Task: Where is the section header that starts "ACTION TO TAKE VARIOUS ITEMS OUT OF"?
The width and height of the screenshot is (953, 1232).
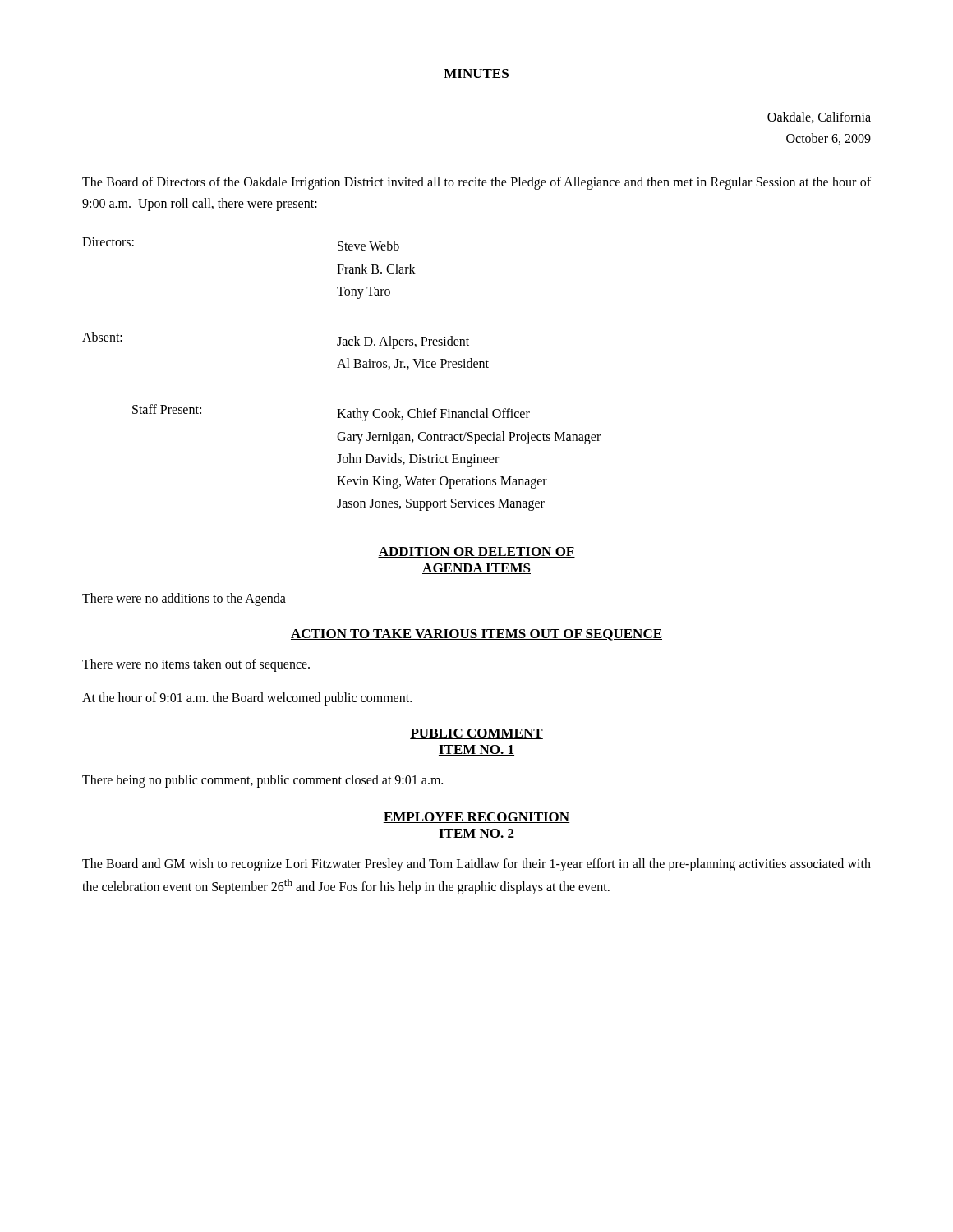Action: click(476, 634)
